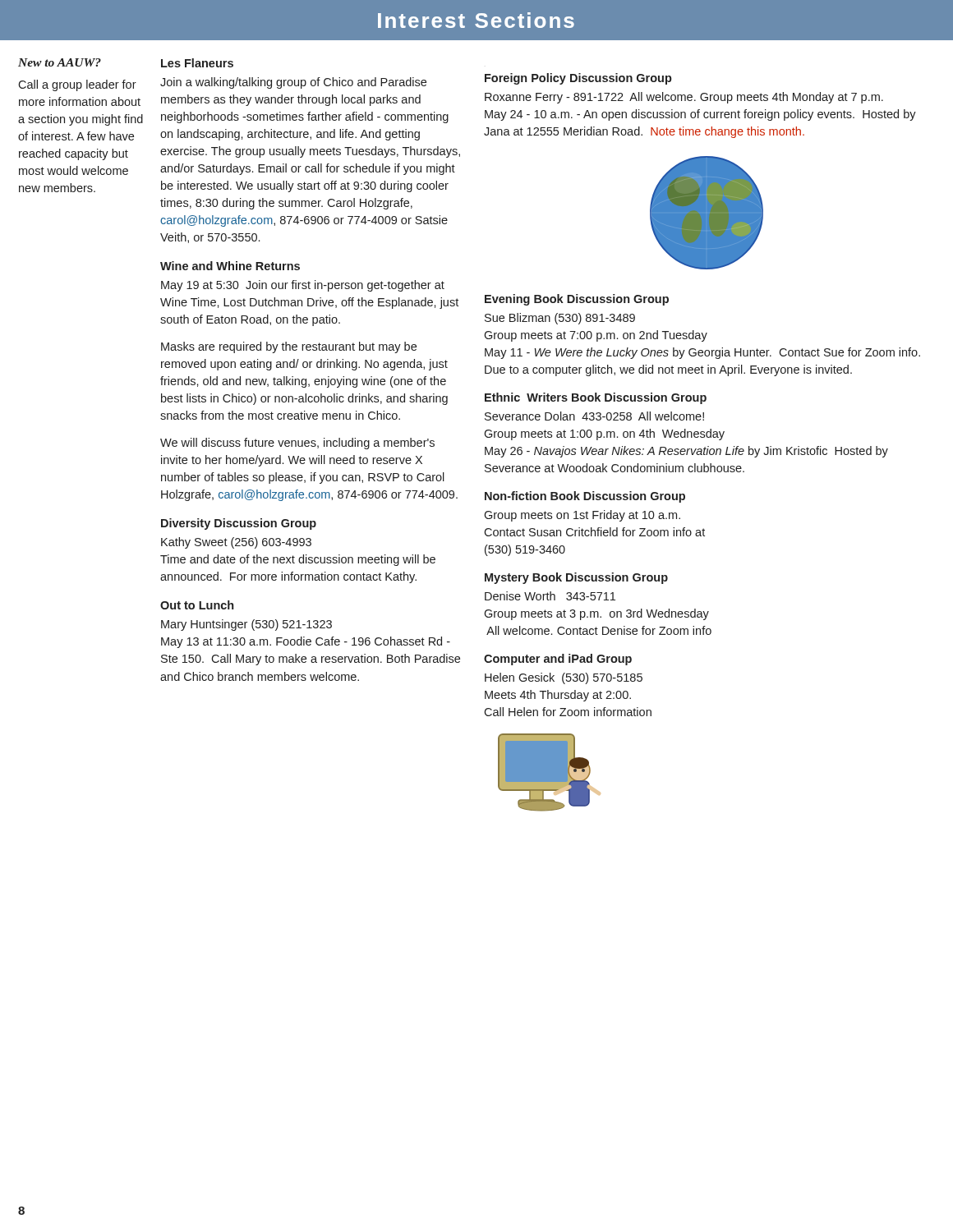Find the text starting "We will discuss future venues,"

click(309, 469)
